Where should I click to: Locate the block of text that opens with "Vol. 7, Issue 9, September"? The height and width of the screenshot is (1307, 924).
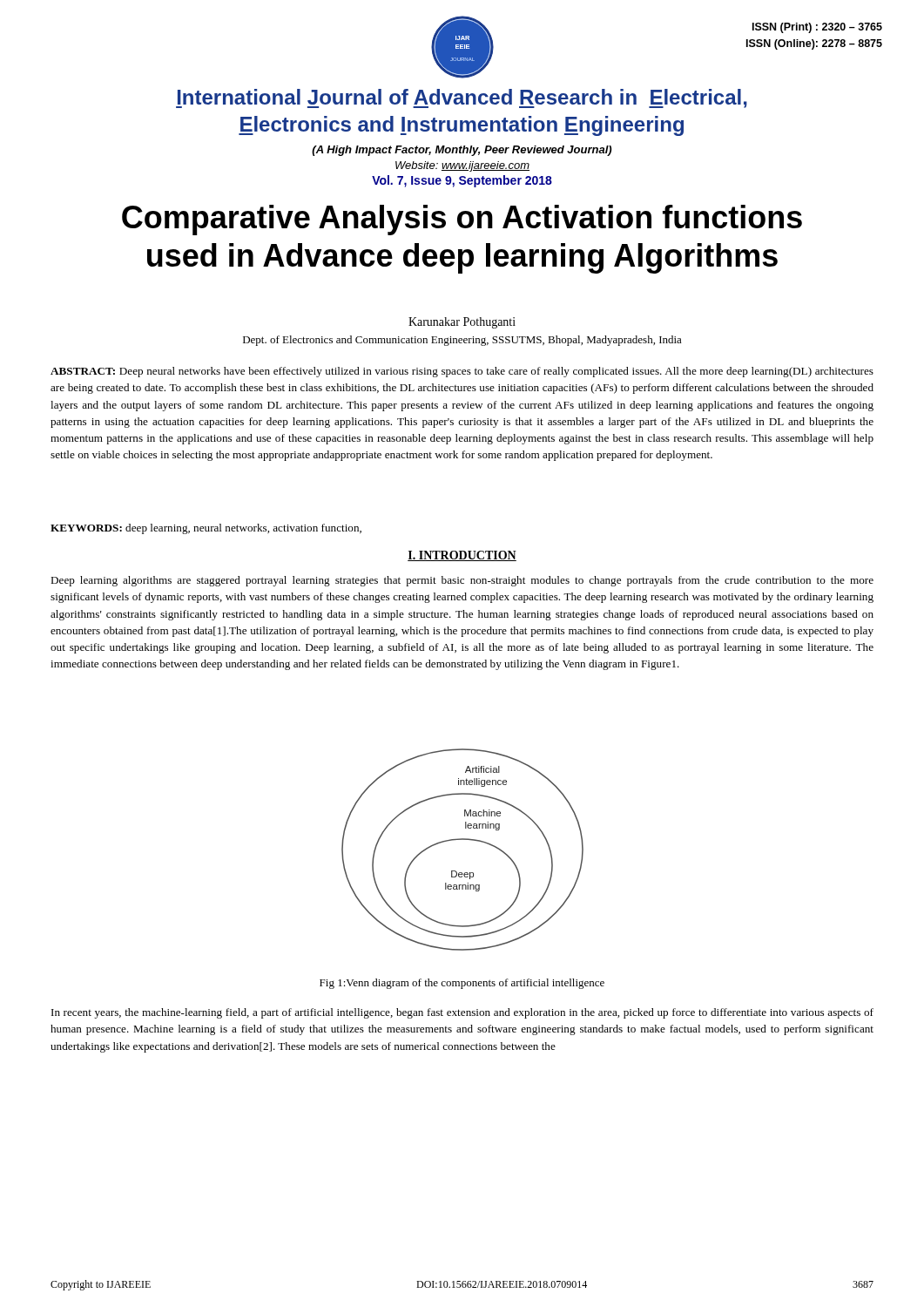tap(462, 180)
